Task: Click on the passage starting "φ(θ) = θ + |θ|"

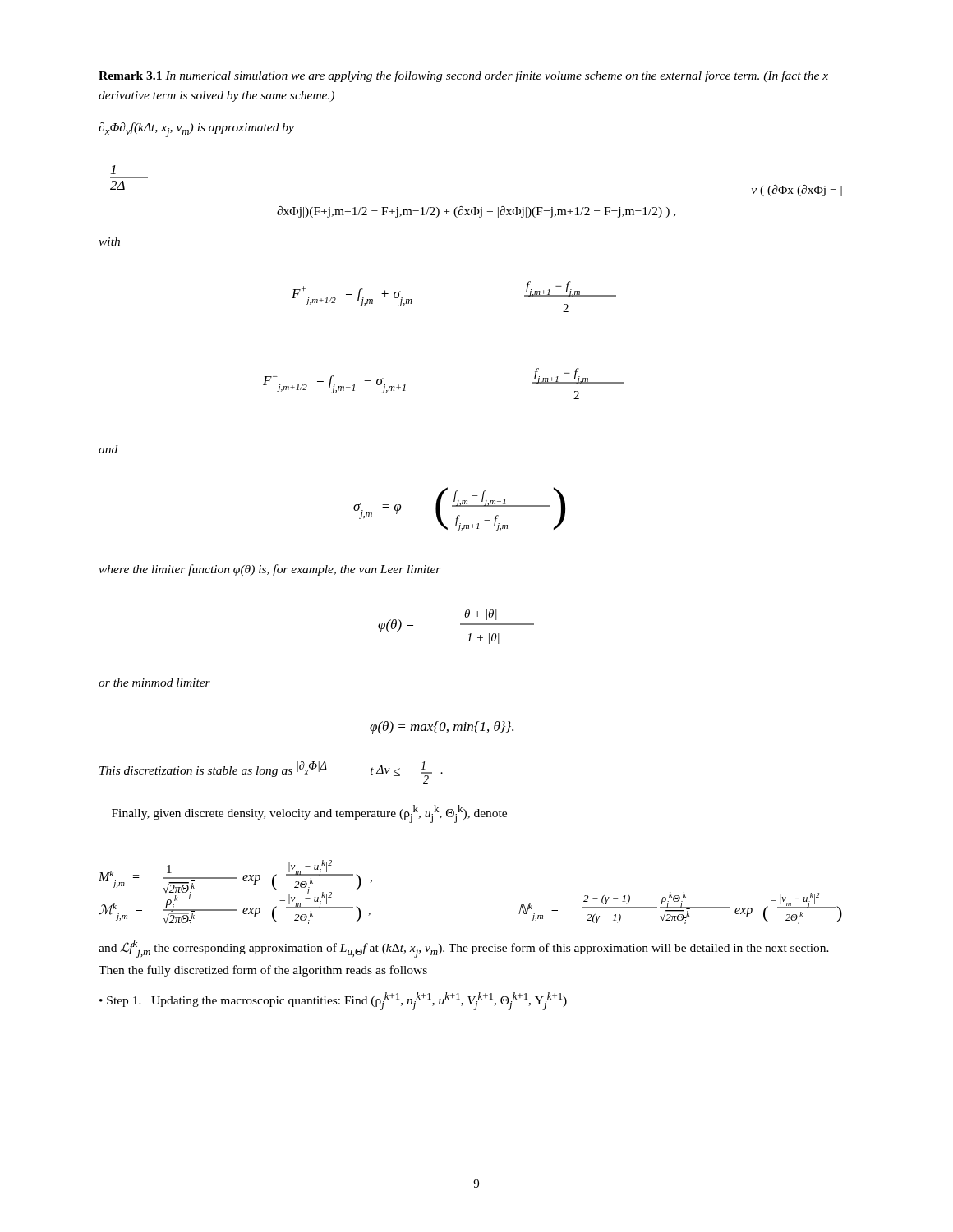Action: pyautogui.click(x=476, y=624)
